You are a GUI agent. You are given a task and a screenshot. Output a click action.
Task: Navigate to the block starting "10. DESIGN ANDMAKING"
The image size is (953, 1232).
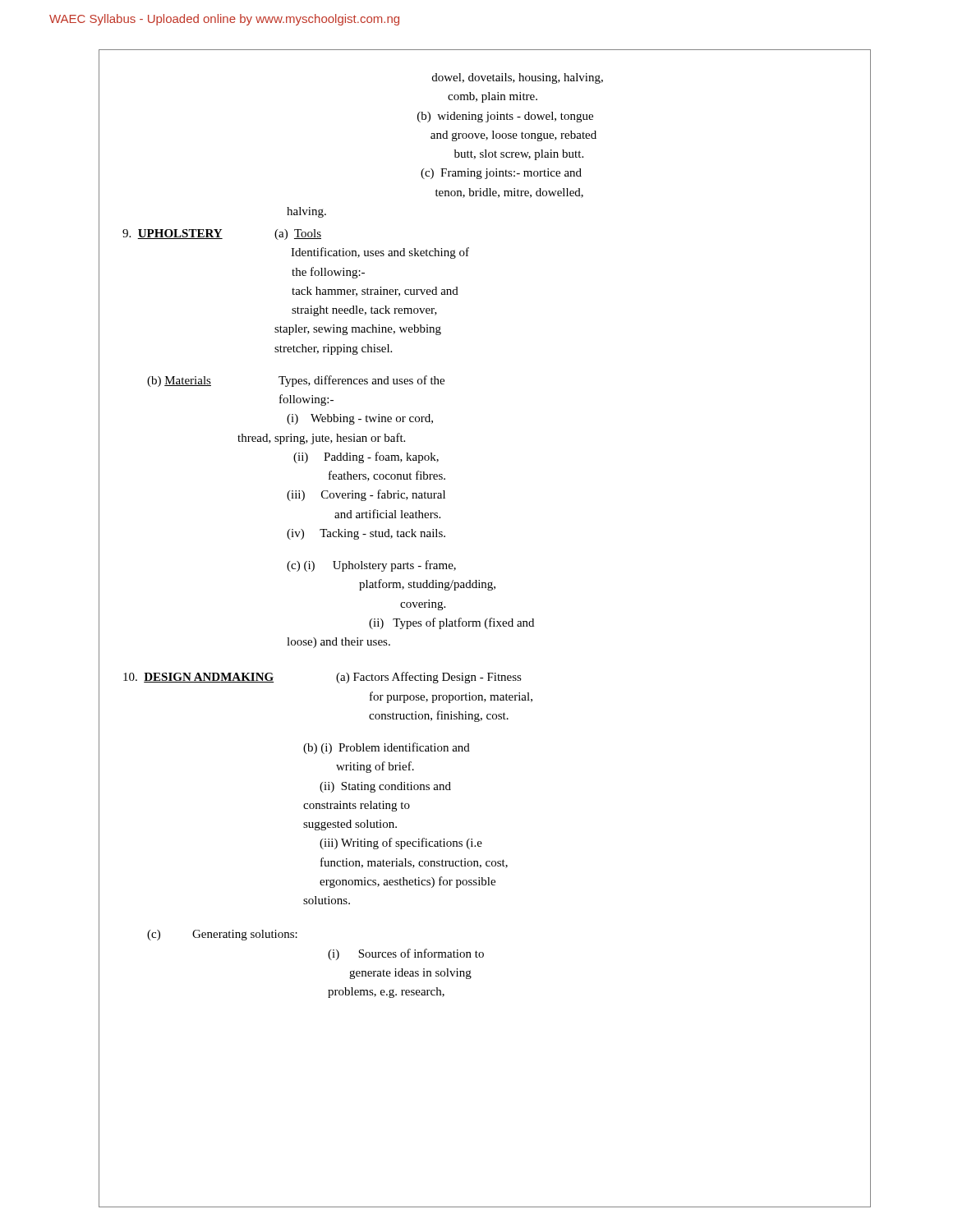point(198,677)
